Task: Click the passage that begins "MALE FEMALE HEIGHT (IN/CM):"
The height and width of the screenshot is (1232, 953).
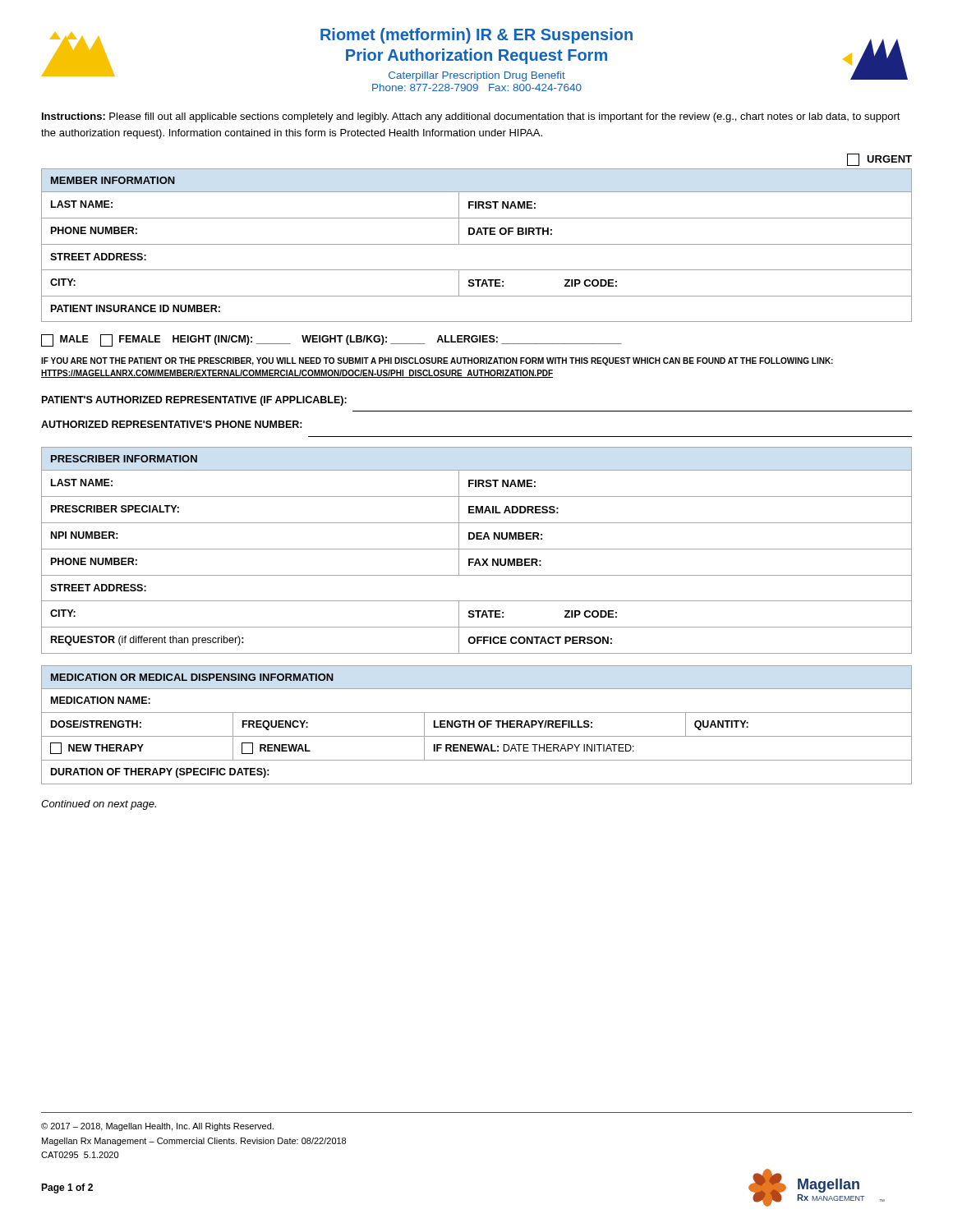Action: coord(331,340)
